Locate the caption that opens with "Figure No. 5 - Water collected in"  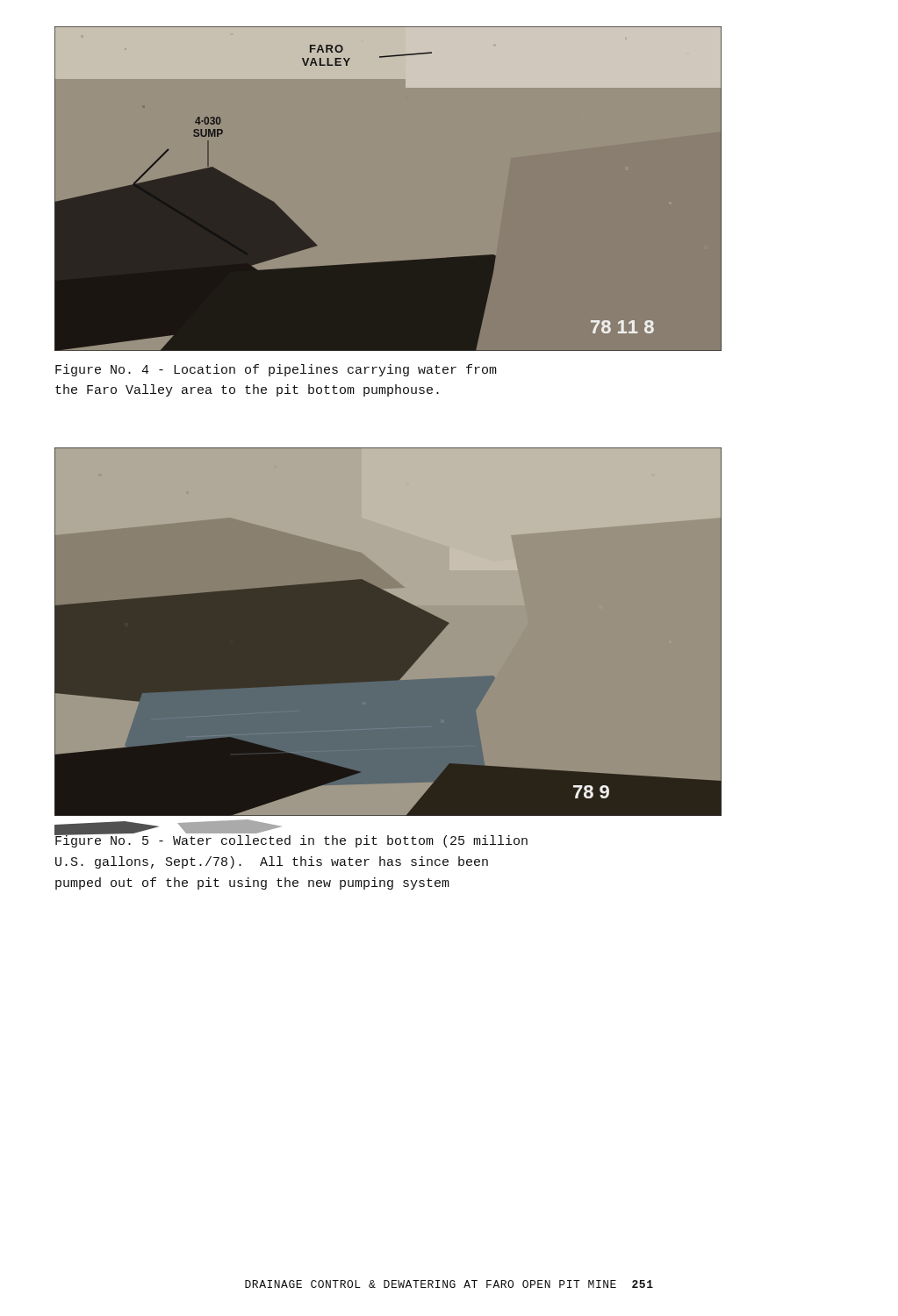pos(291,863)
